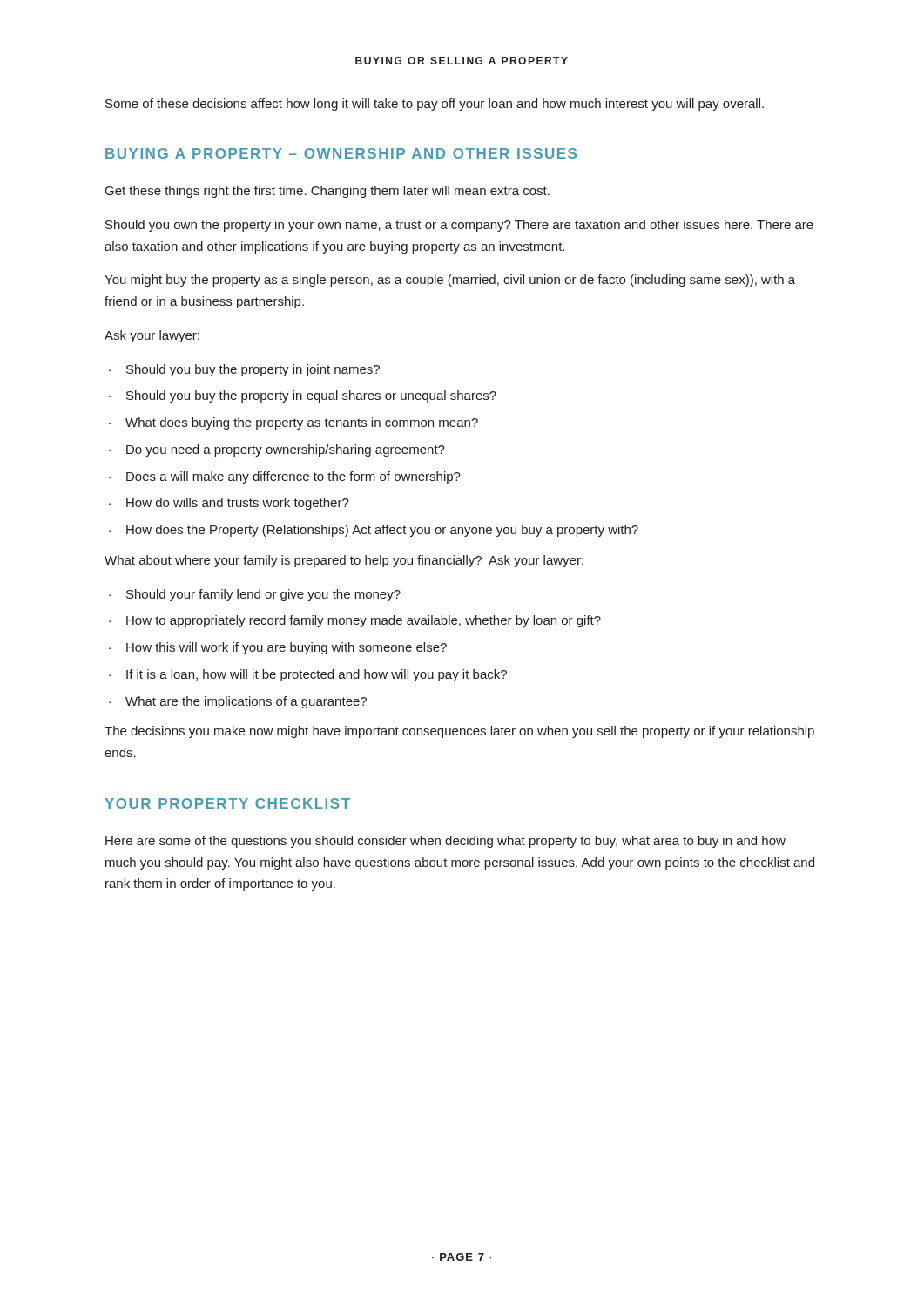Point to the block starting "The decisions you"
The height and width of the screenshot is (1307, 924).
coord(460,742)
